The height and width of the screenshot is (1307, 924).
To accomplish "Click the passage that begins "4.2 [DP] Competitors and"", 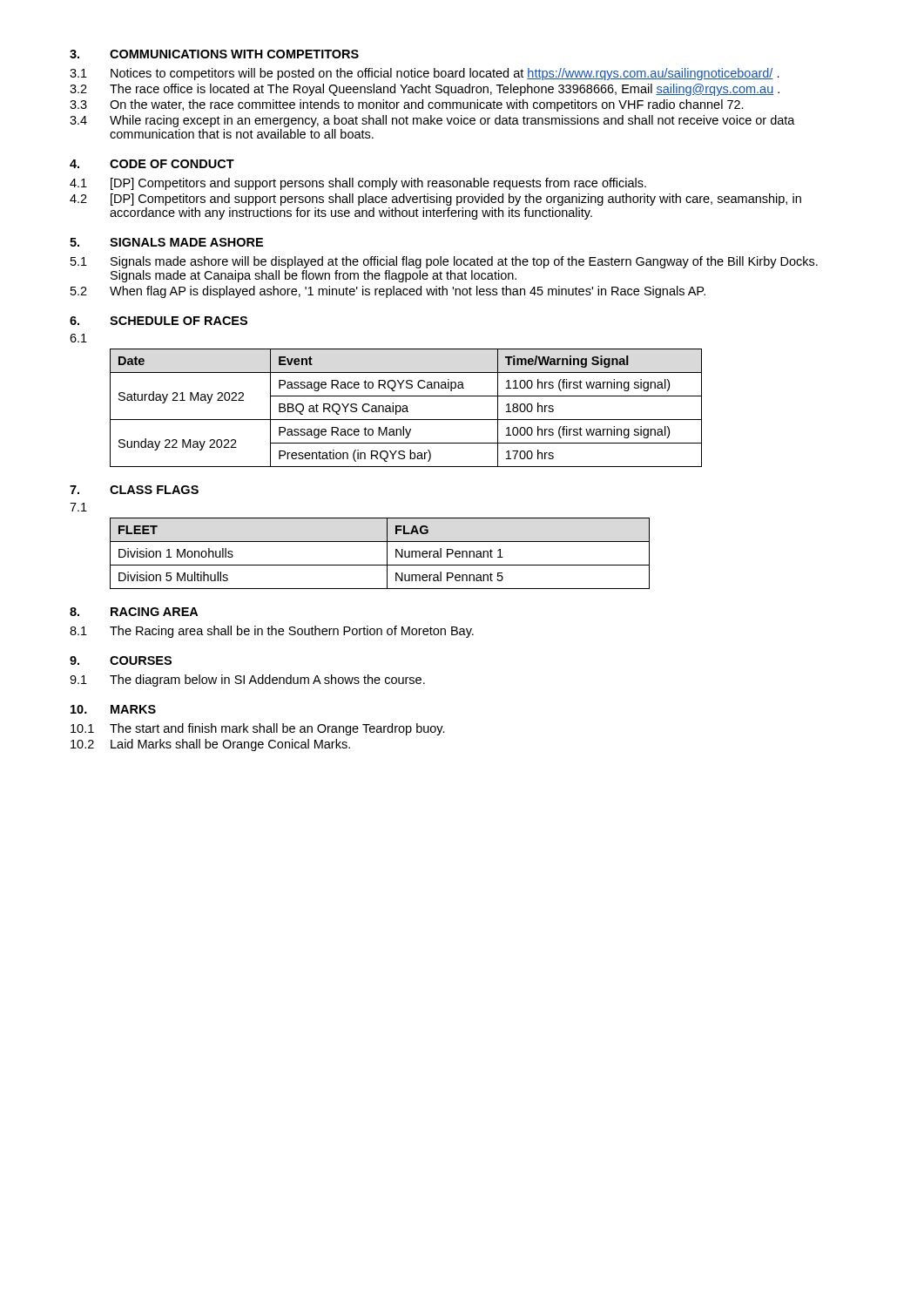I will click(462, 206).
